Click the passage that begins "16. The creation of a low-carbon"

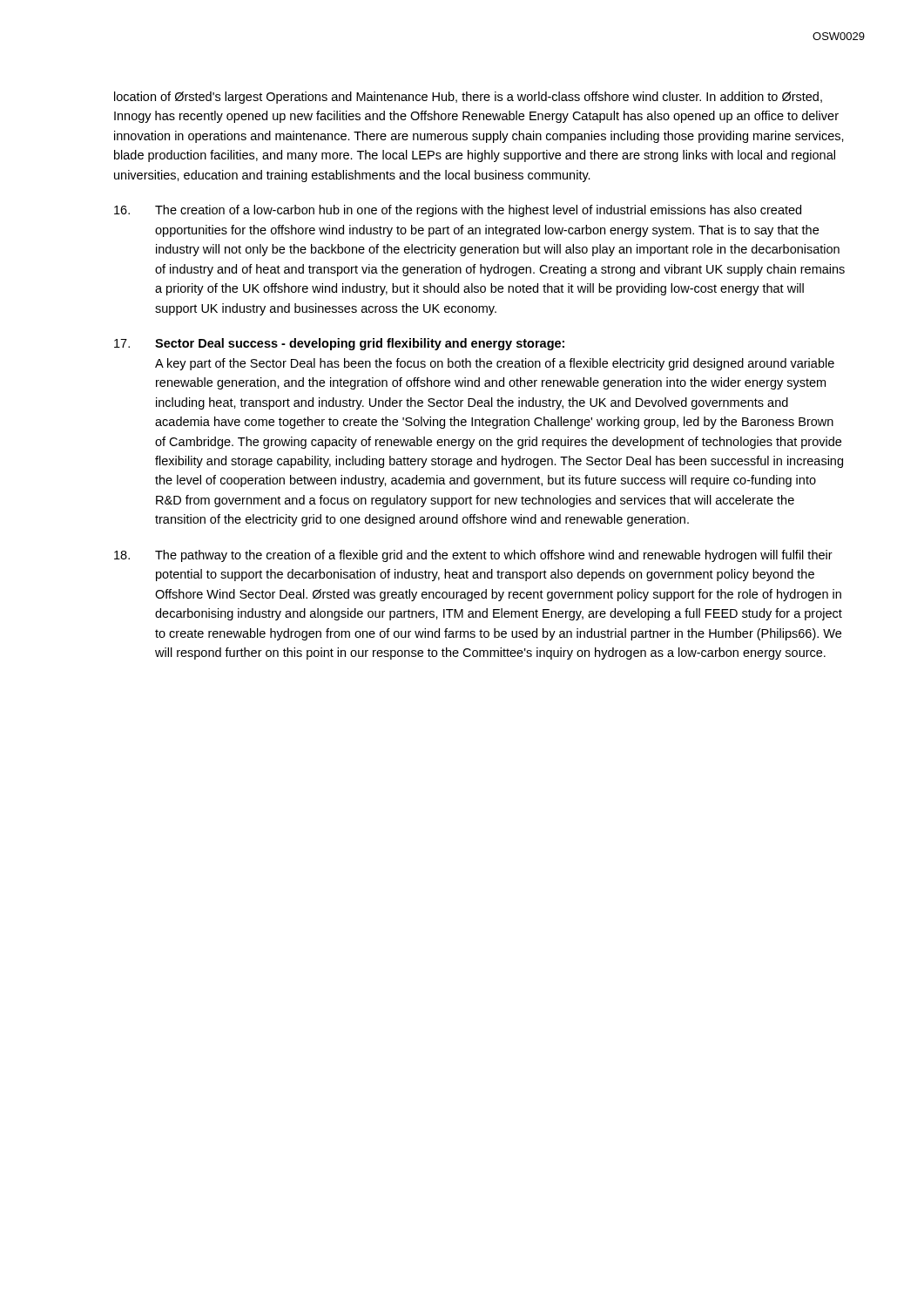coord(479,259)
